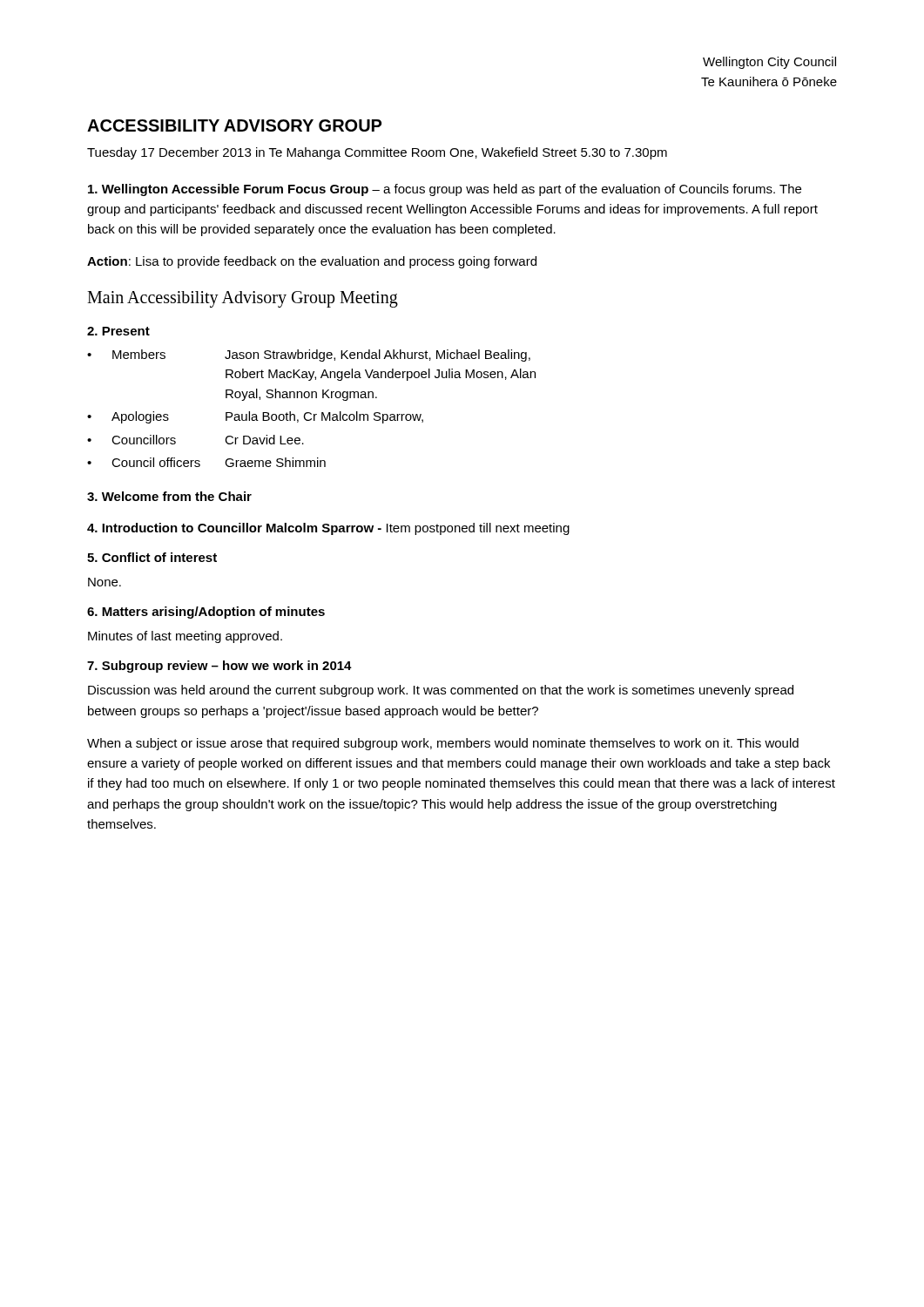Locate the title that says "ACCESSIBILITY ADVISORY GROUP"
This screenshot has width=924, height=1307.
(x=234, y=125)
